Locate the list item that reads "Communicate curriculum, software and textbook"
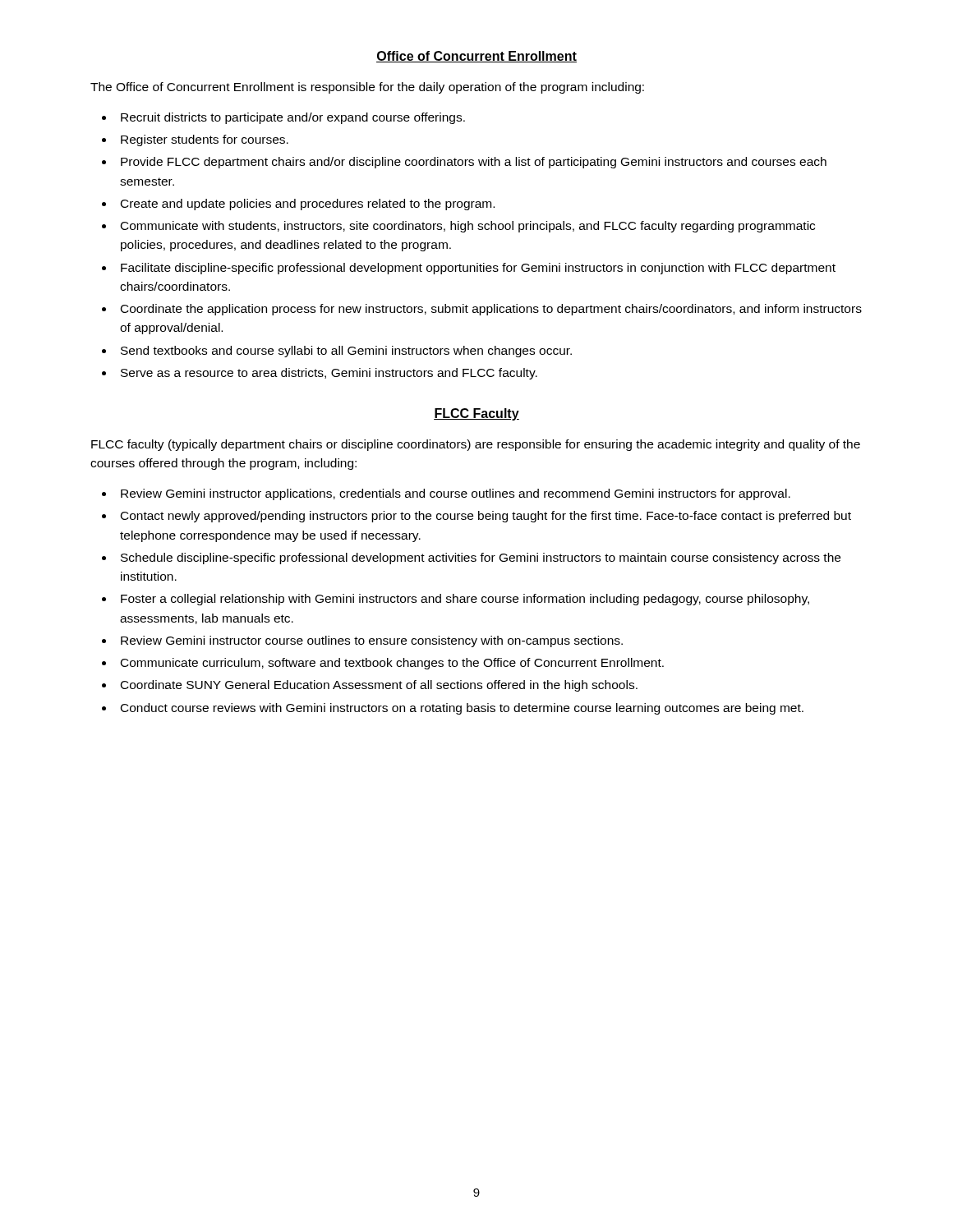Image resolution: width=953 pixels, height=1232 pixels. point(489,663)
